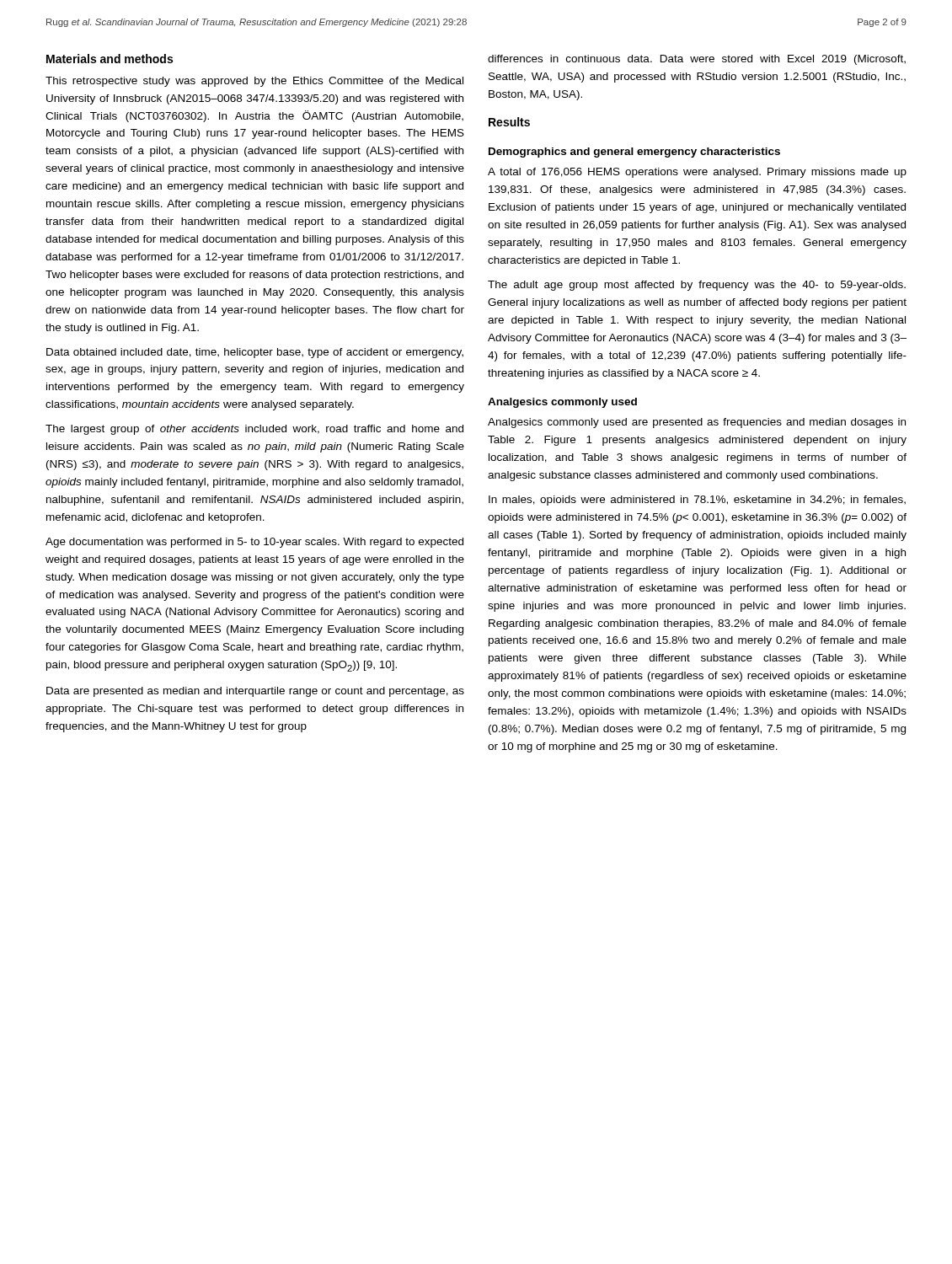
Task: Select the element starting "In males, opioids were"
Action: [697, 624]
